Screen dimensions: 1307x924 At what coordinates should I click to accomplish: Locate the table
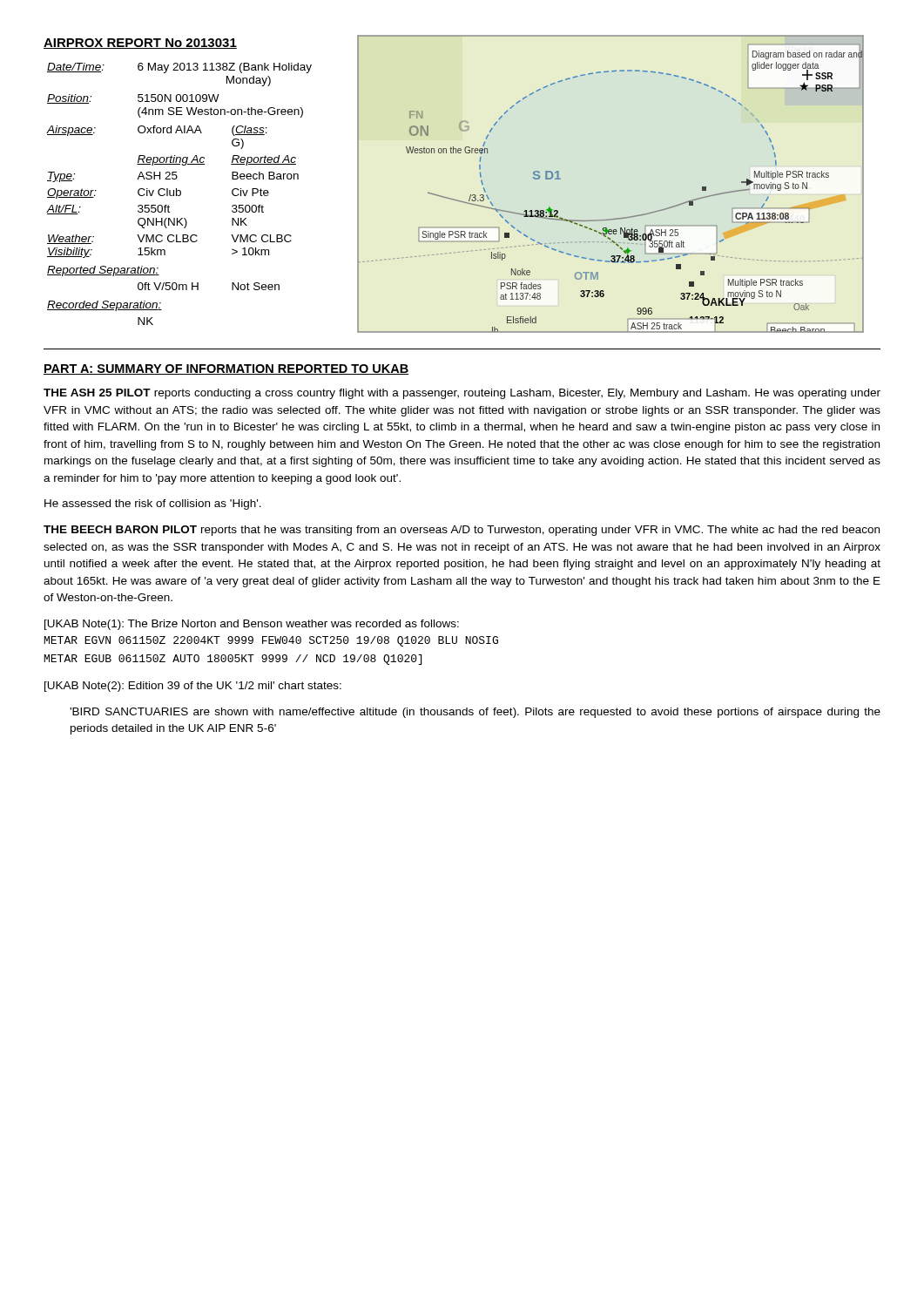[x=192, y=194]
